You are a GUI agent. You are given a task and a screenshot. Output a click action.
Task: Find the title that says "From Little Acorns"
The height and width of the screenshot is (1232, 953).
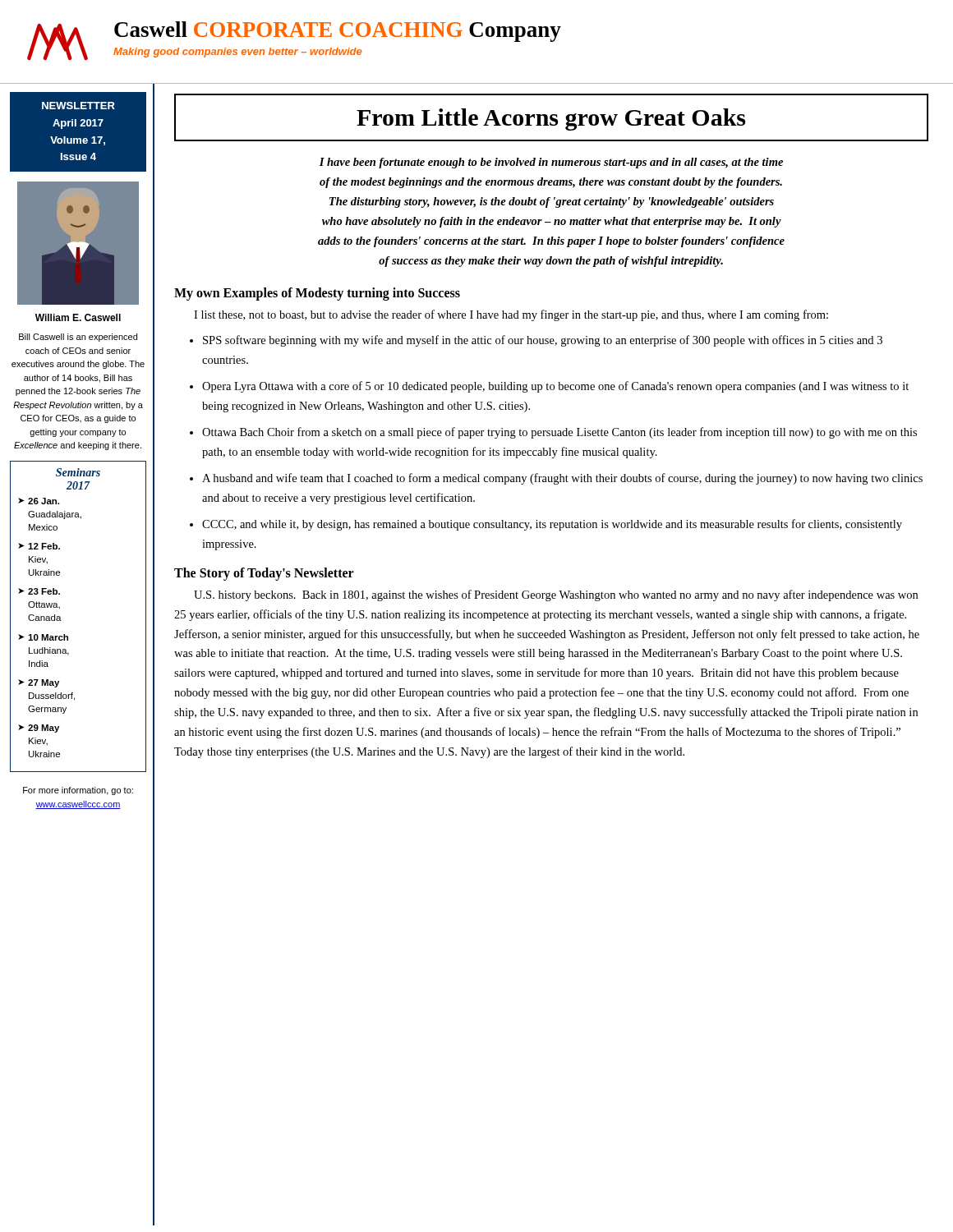pos(551,117)
